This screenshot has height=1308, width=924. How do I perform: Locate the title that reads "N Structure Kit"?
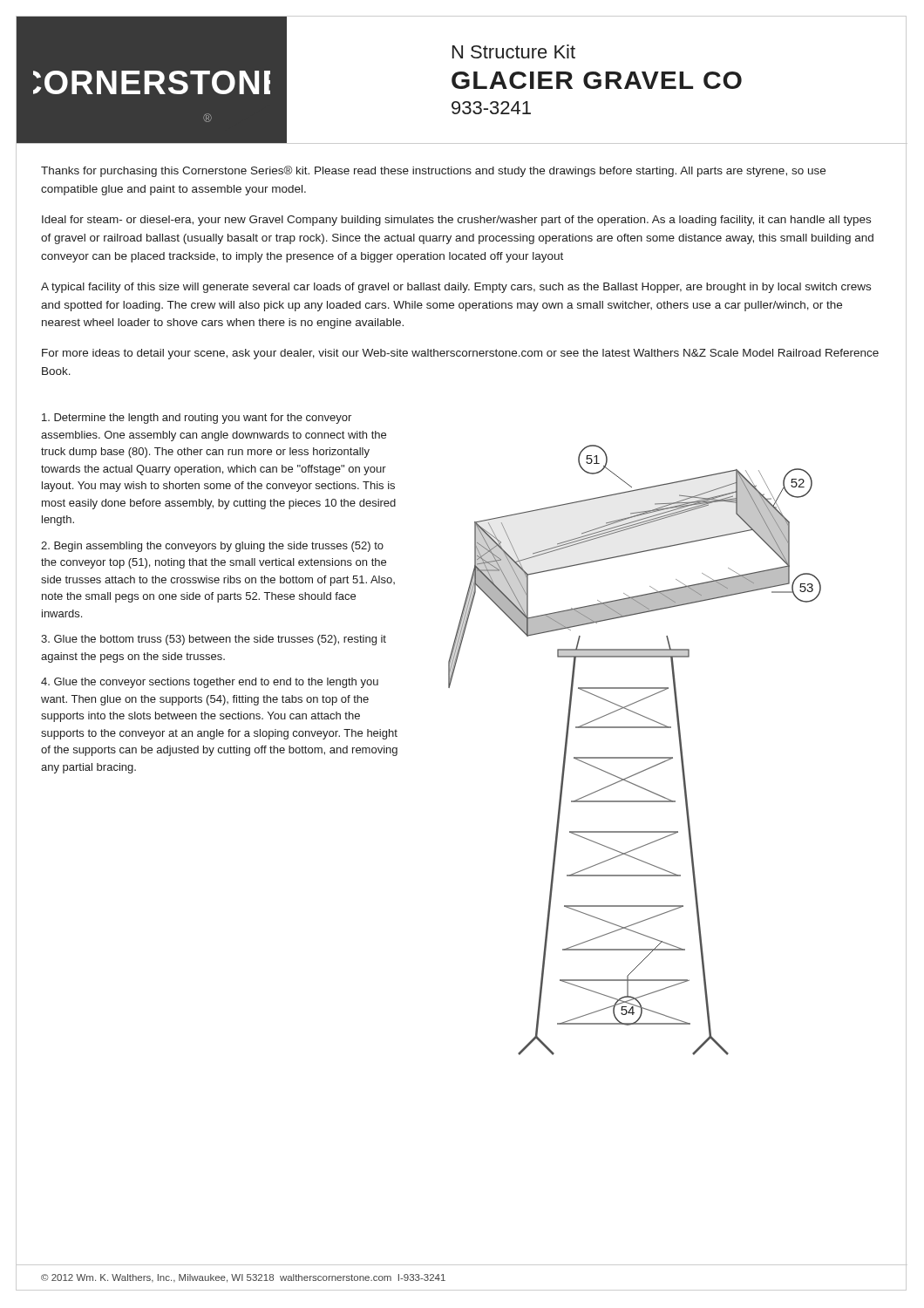pyautogui.click(x=597, y=80)
